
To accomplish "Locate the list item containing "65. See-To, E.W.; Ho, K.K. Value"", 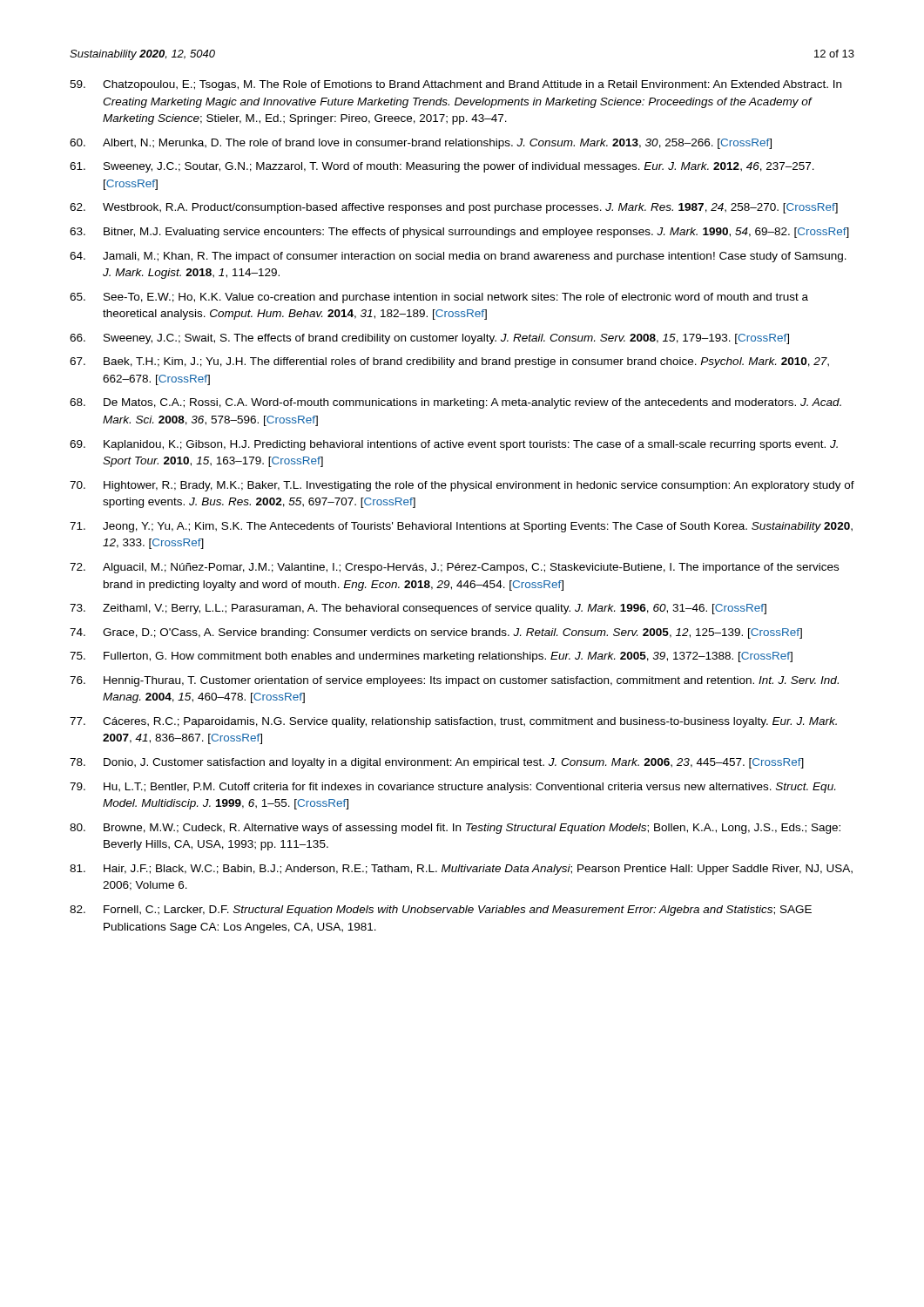I will pyautogui.click(x=462, y=305).
